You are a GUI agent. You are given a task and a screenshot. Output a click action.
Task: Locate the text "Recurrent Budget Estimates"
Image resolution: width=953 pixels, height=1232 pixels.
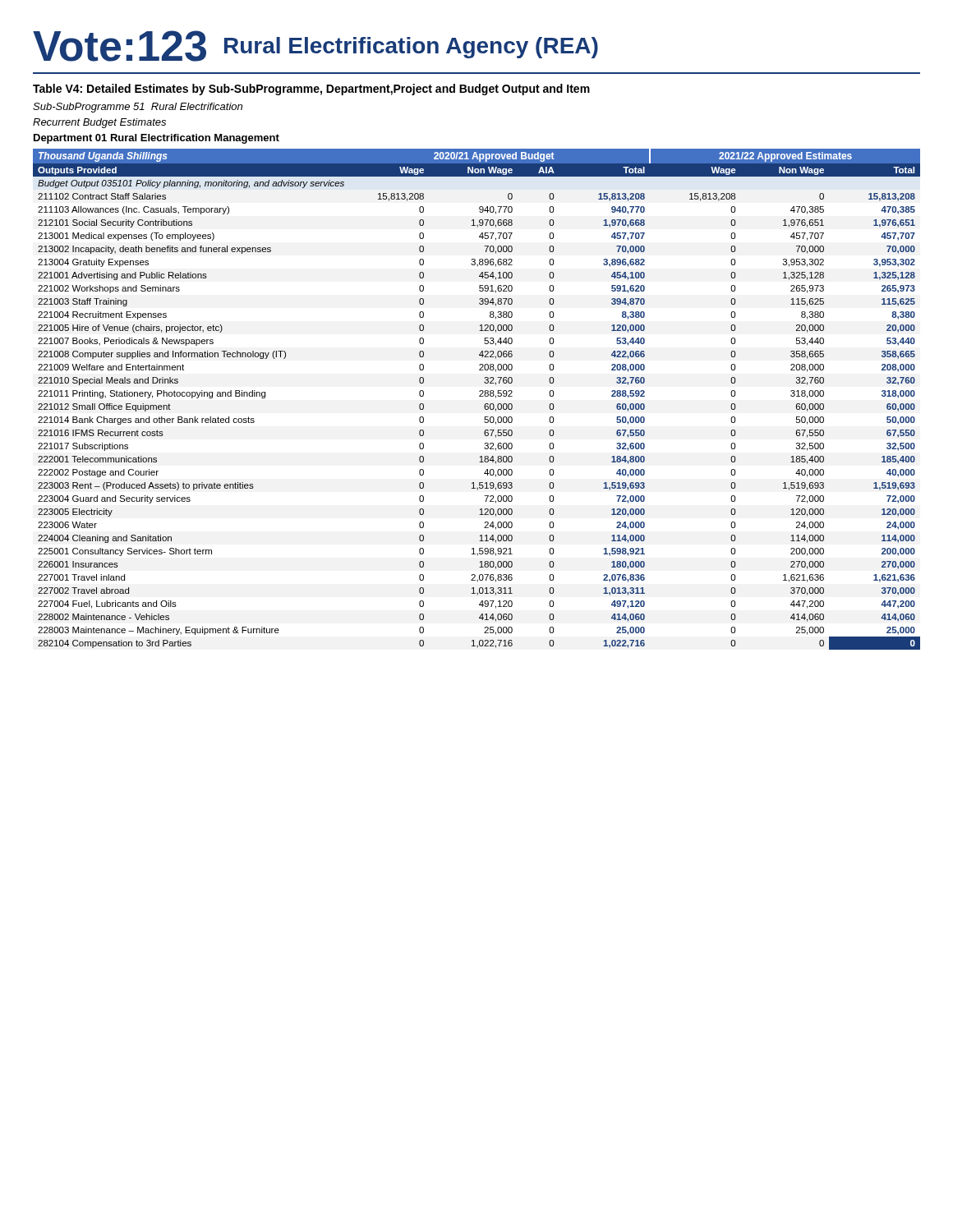tap(100, 122)
